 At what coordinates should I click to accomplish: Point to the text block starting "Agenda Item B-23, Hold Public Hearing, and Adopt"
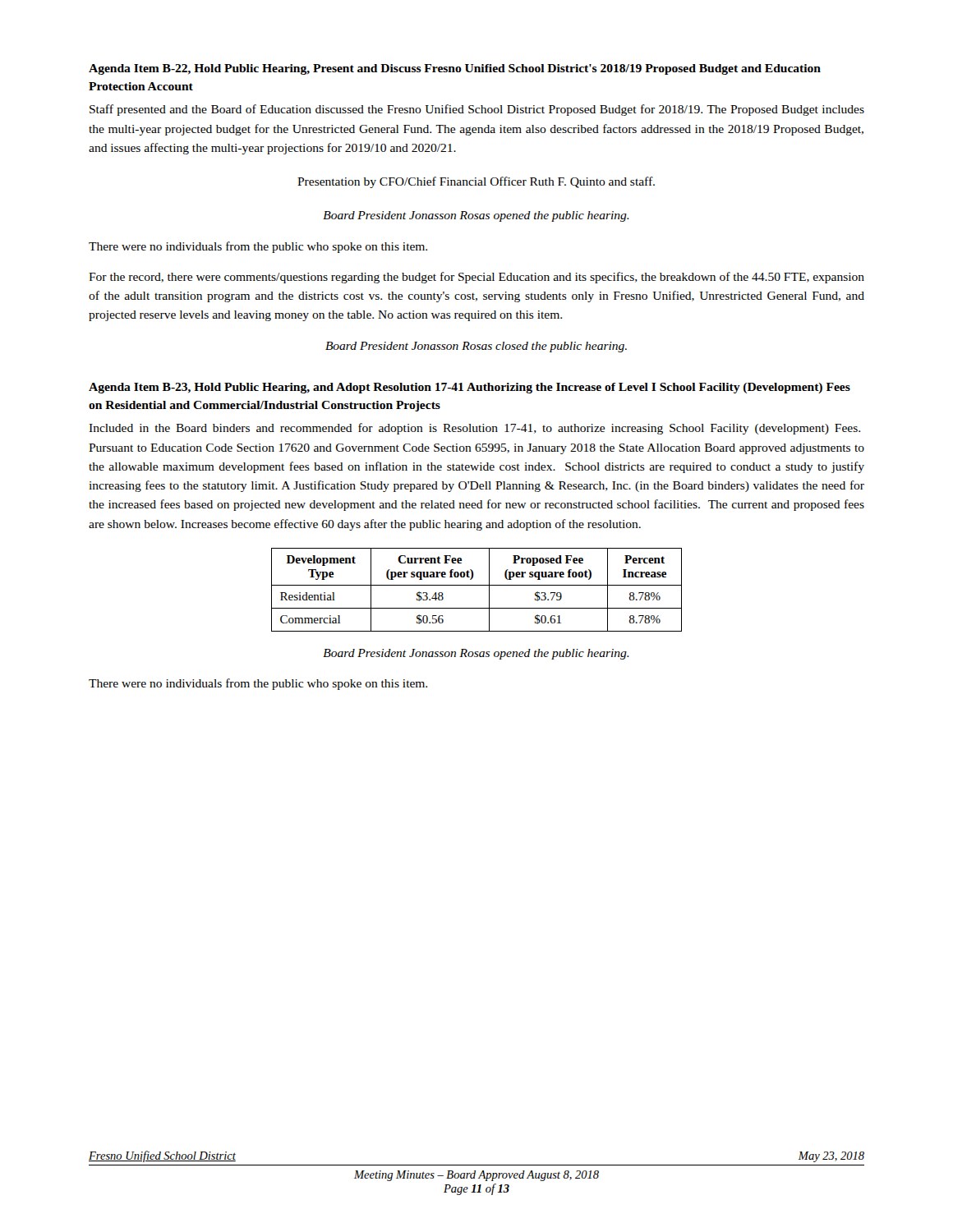469,395
